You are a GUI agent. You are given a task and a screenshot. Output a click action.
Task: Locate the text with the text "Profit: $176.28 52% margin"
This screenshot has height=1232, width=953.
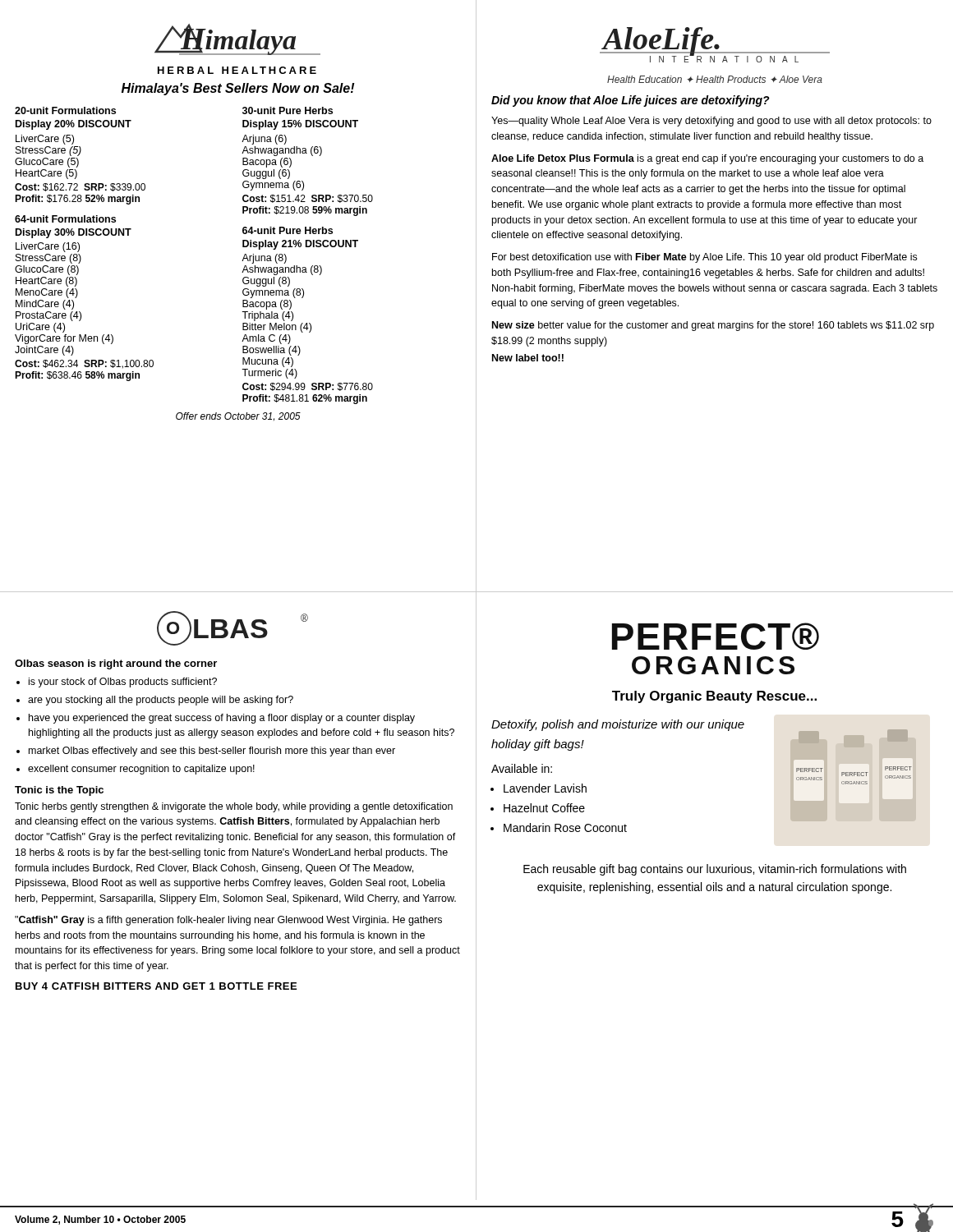click(78, 198)
